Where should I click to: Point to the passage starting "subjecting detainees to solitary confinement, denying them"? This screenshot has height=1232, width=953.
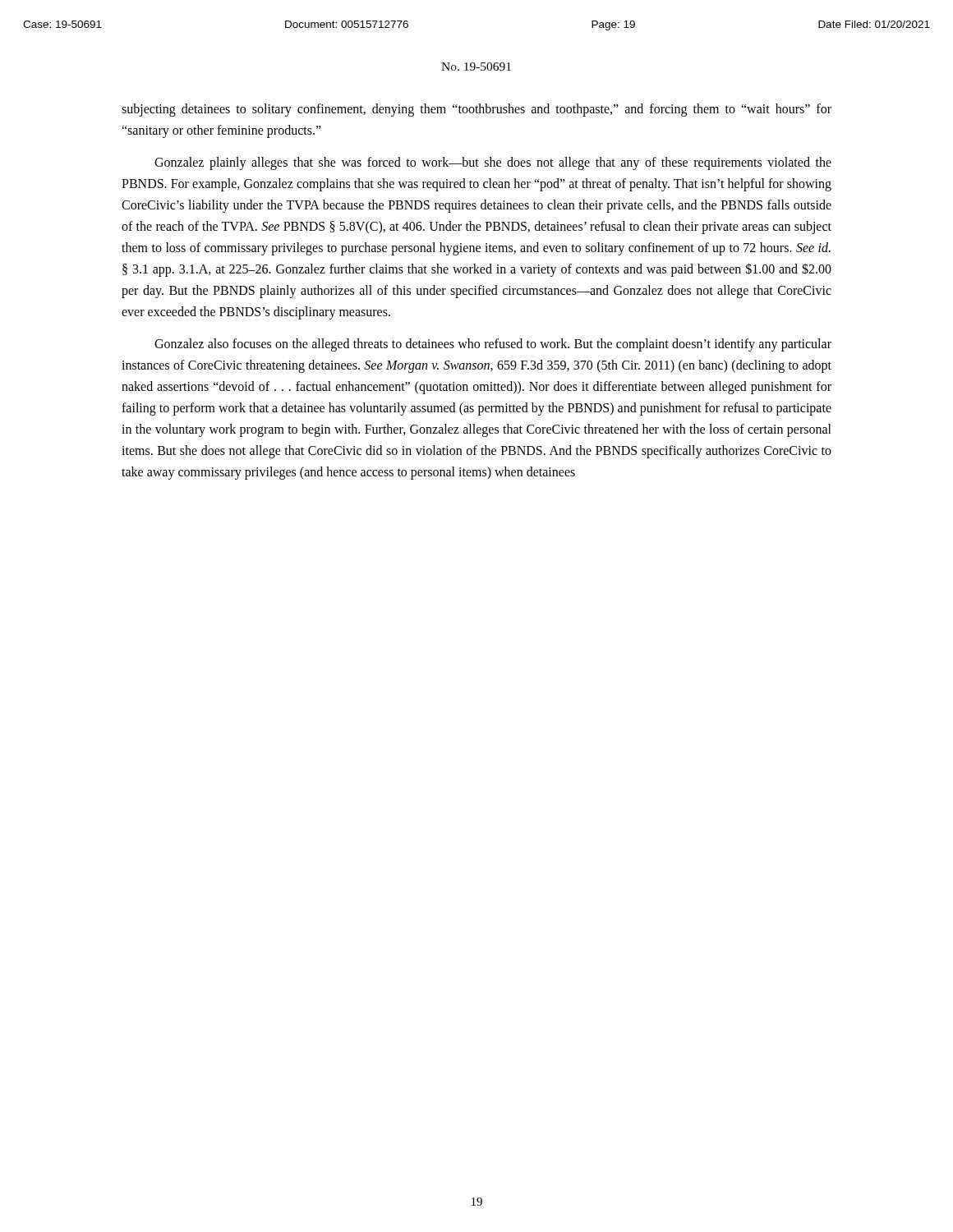pyautogui.click(x=476, y=291)
